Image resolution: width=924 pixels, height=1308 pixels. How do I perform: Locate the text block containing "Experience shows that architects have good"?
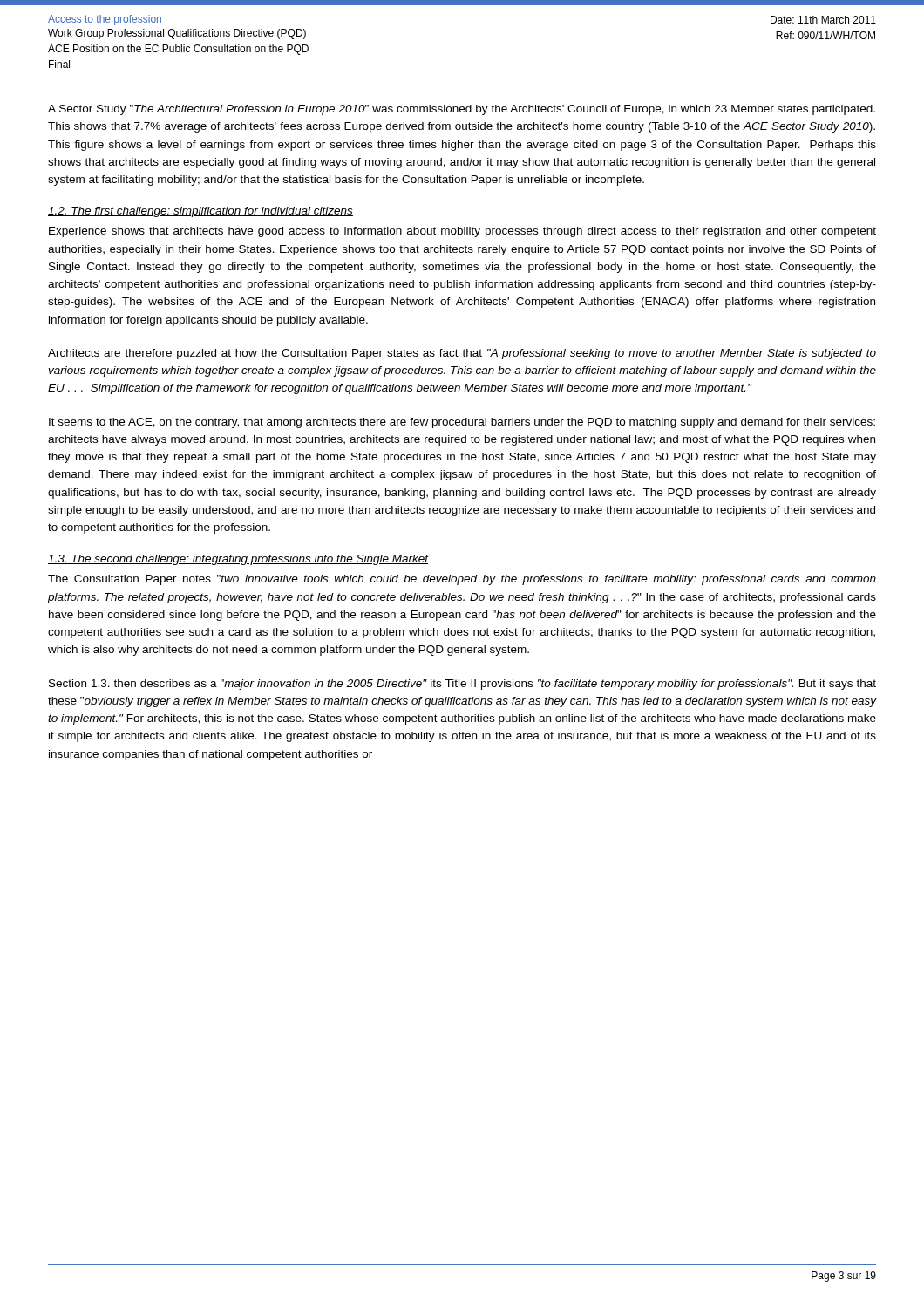[462, 275]
